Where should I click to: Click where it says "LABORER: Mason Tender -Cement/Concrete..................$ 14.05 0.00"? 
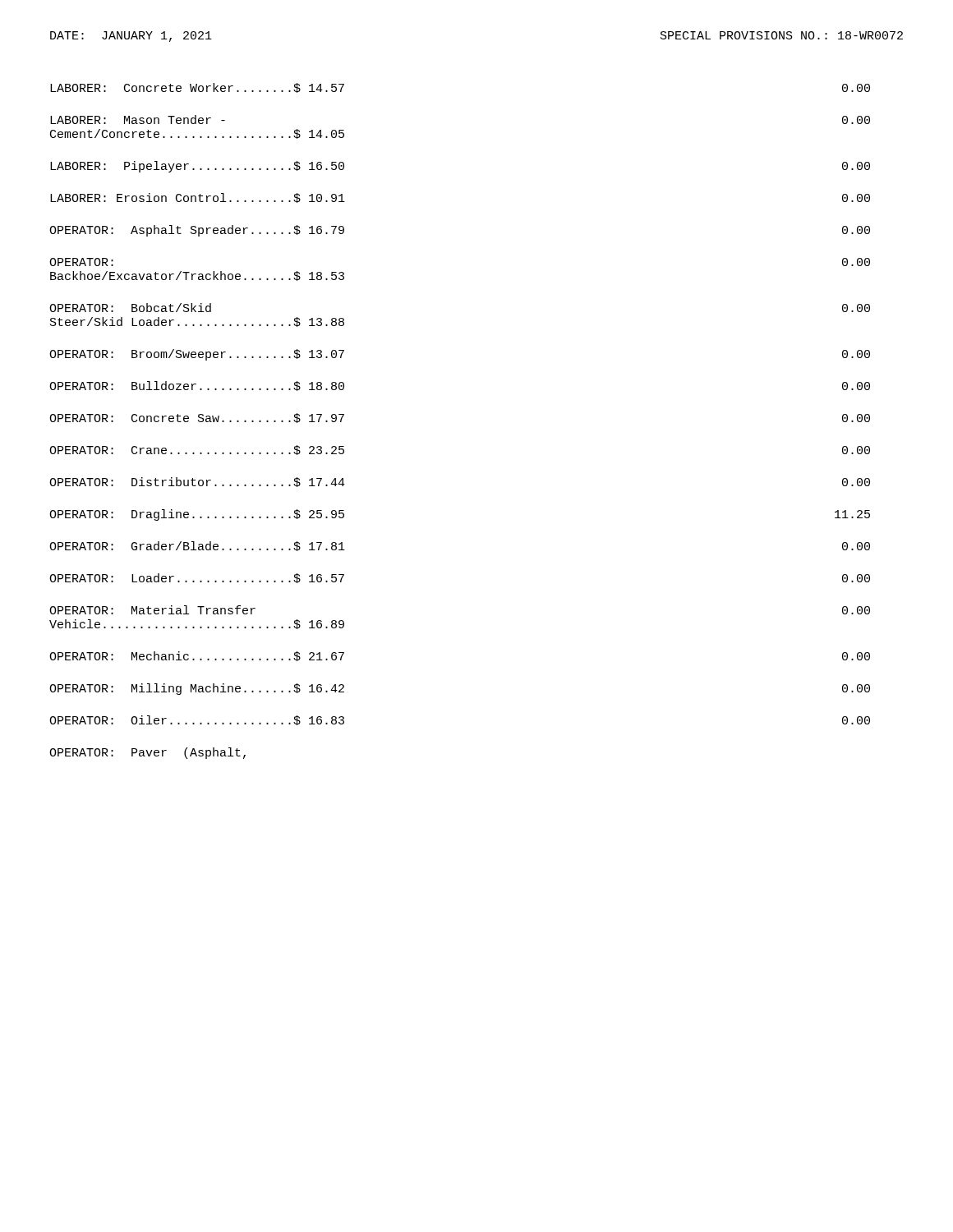(83, 120)
